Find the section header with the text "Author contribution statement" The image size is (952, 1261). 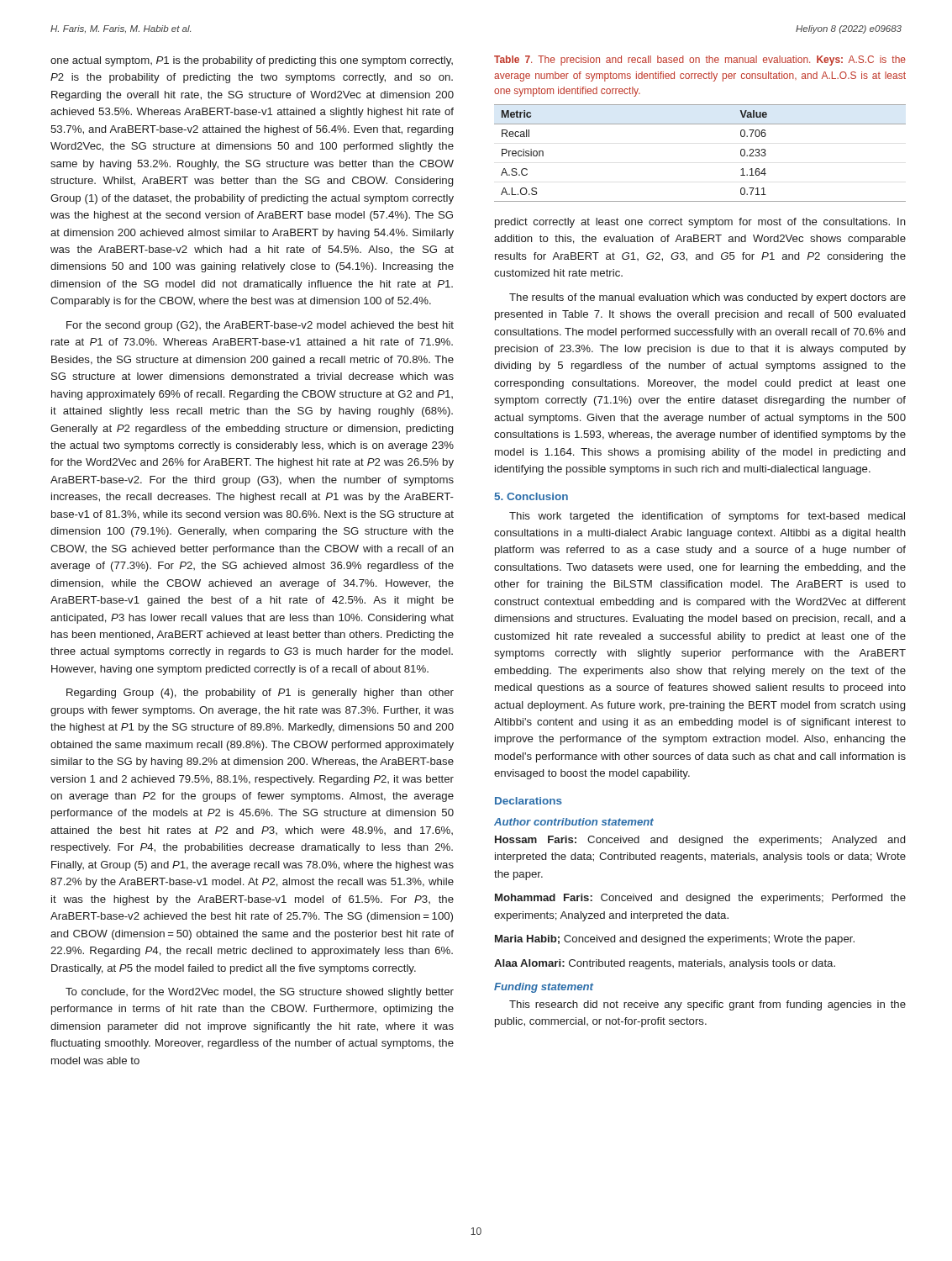click(x=574, y=822)
